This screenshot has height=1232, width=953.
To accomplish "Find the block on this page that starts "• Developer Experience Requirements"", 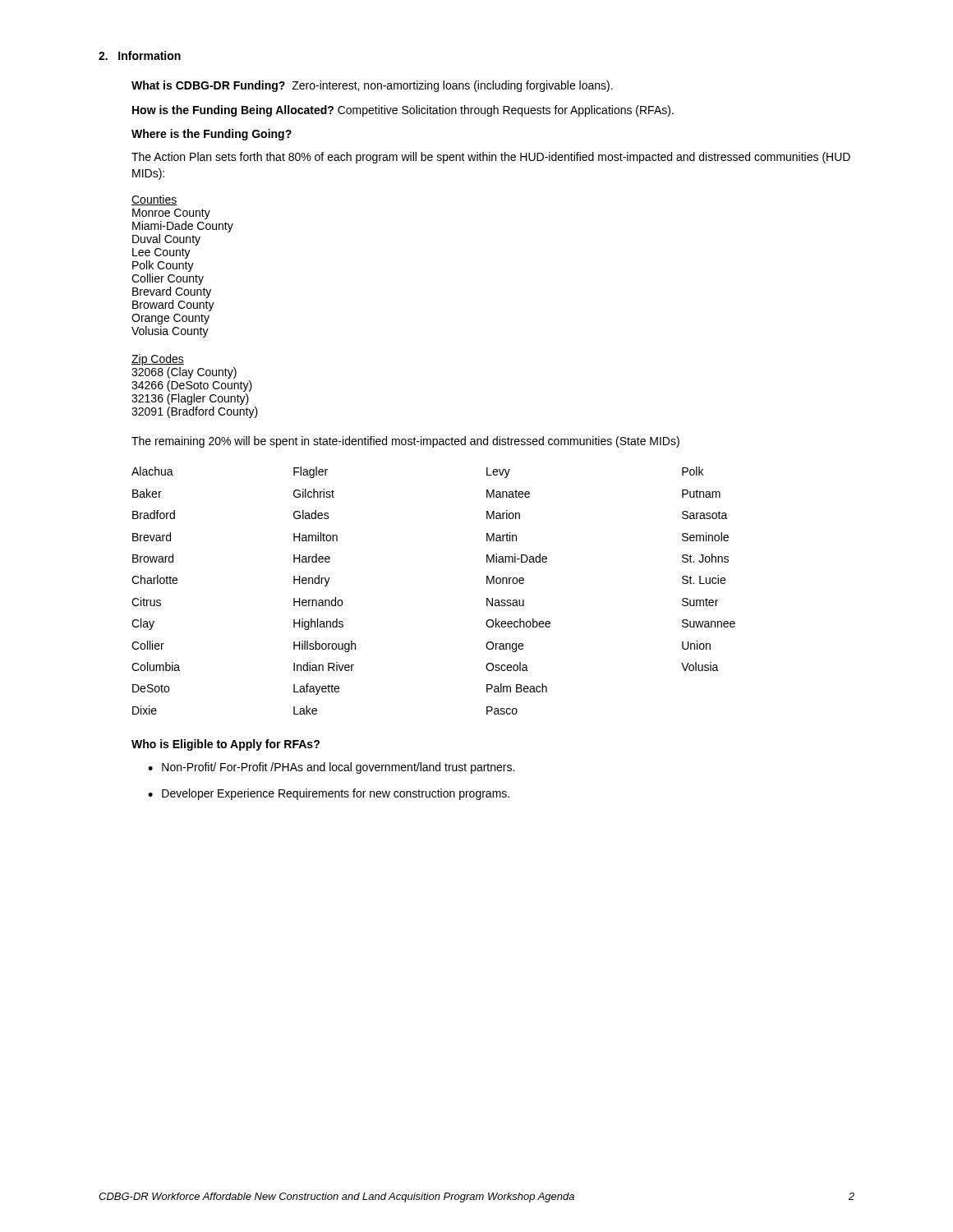I will point(329,796).
